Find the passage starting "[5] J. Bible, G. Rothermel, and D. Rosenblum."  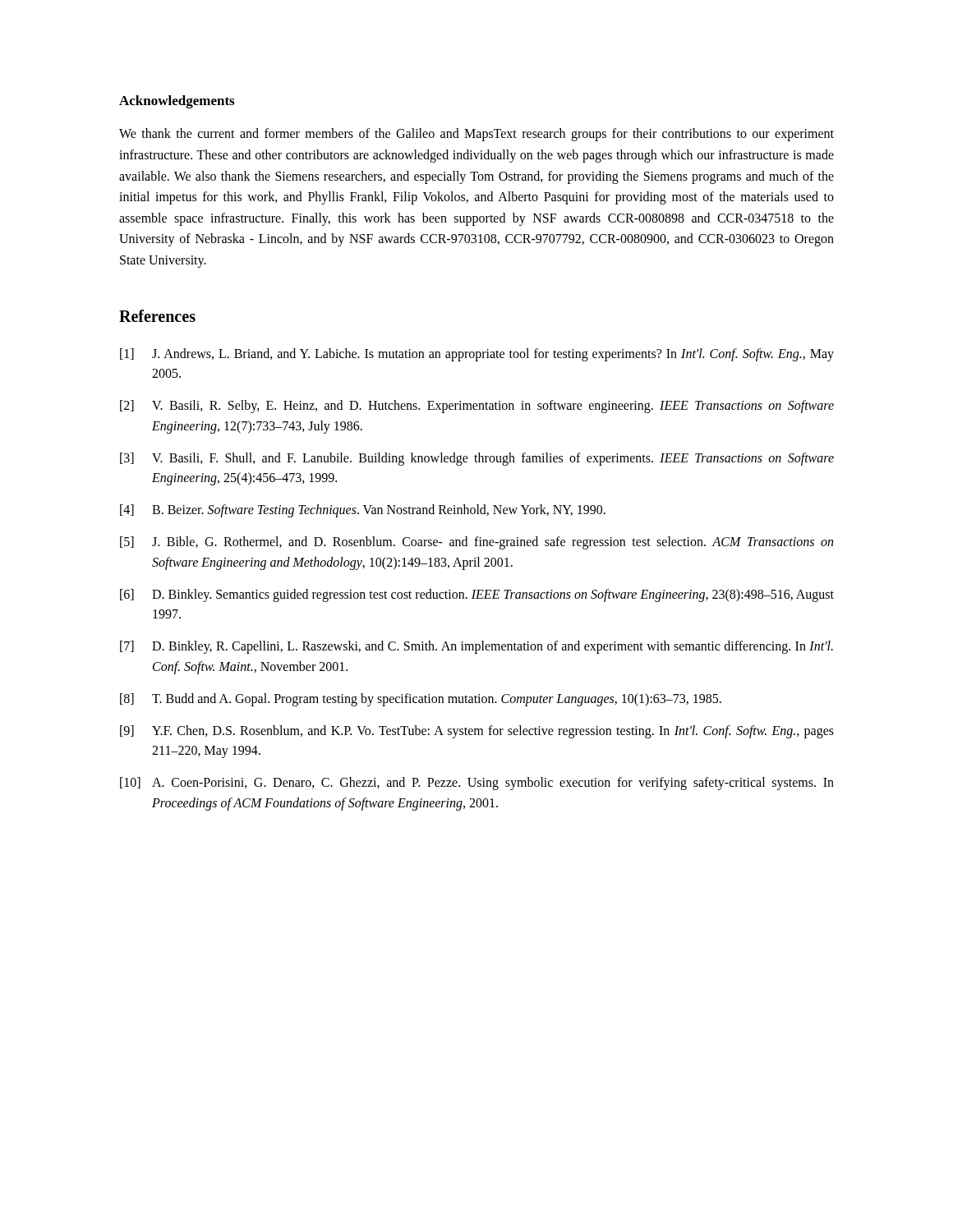coord(476,553)
